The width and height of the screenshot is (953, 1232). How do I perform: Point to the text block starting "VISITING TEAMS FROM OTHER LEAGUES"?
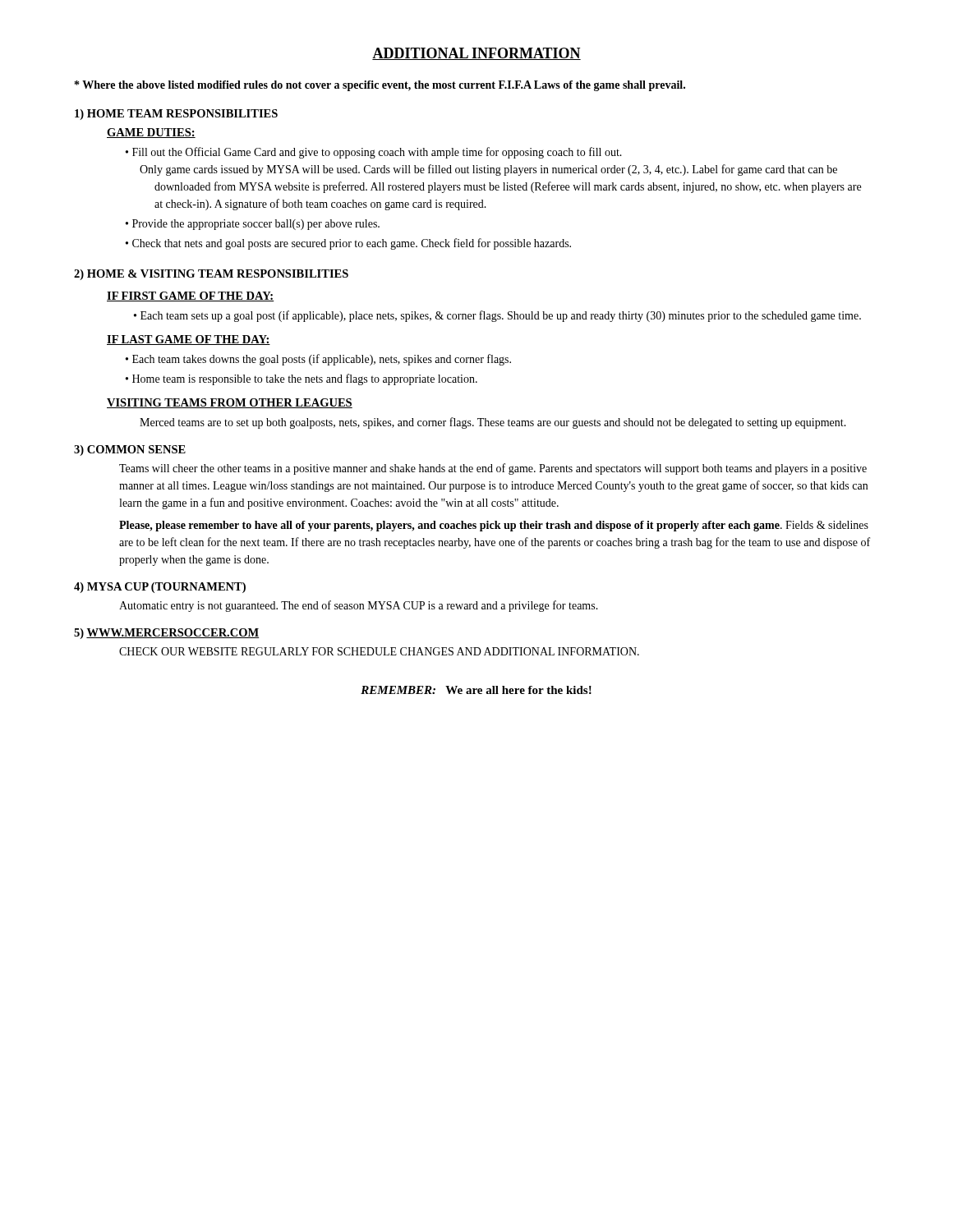click(x=229, y=402)
